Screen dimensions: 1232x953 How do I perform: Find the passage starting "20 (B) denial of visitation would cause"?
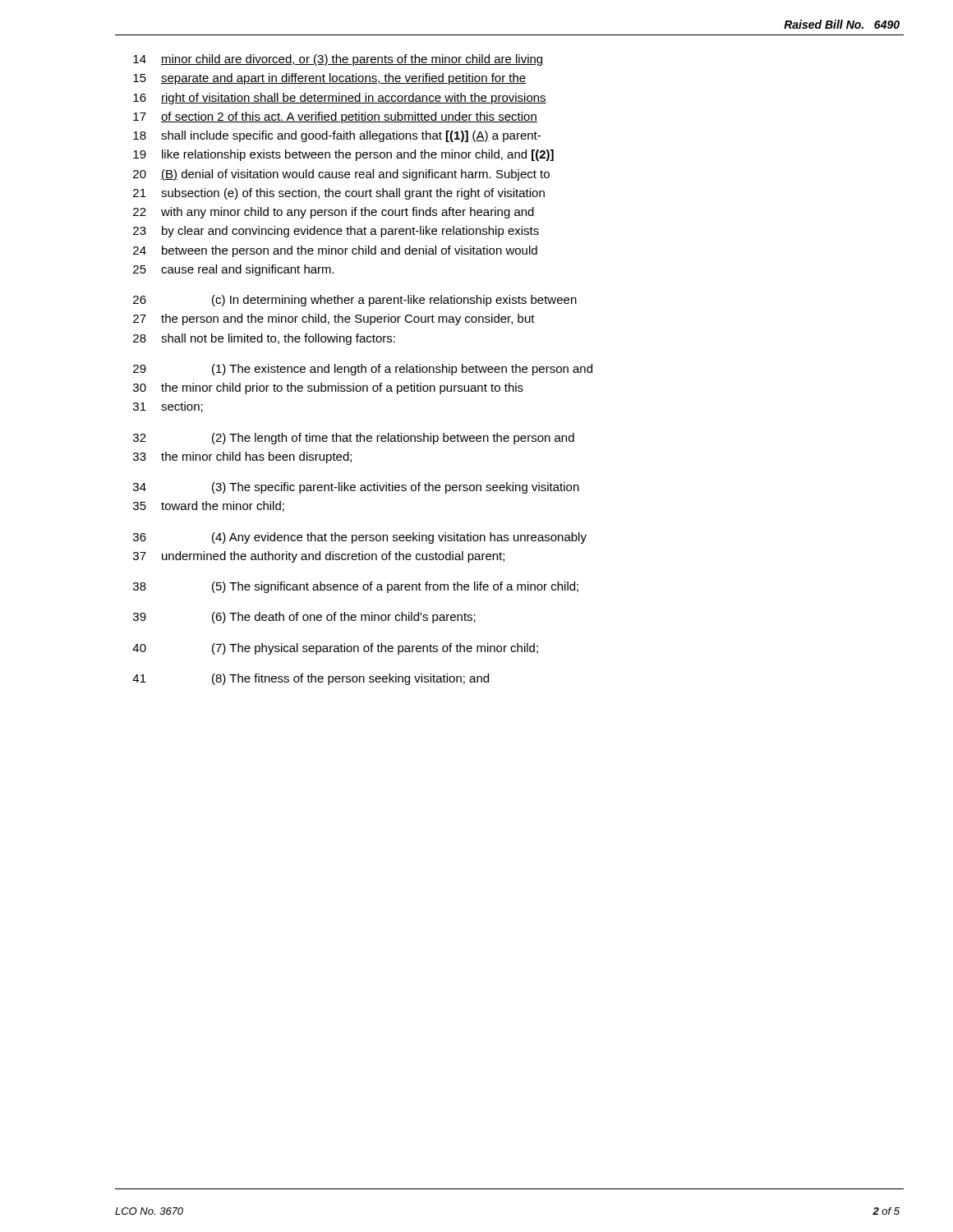point(497,173)
